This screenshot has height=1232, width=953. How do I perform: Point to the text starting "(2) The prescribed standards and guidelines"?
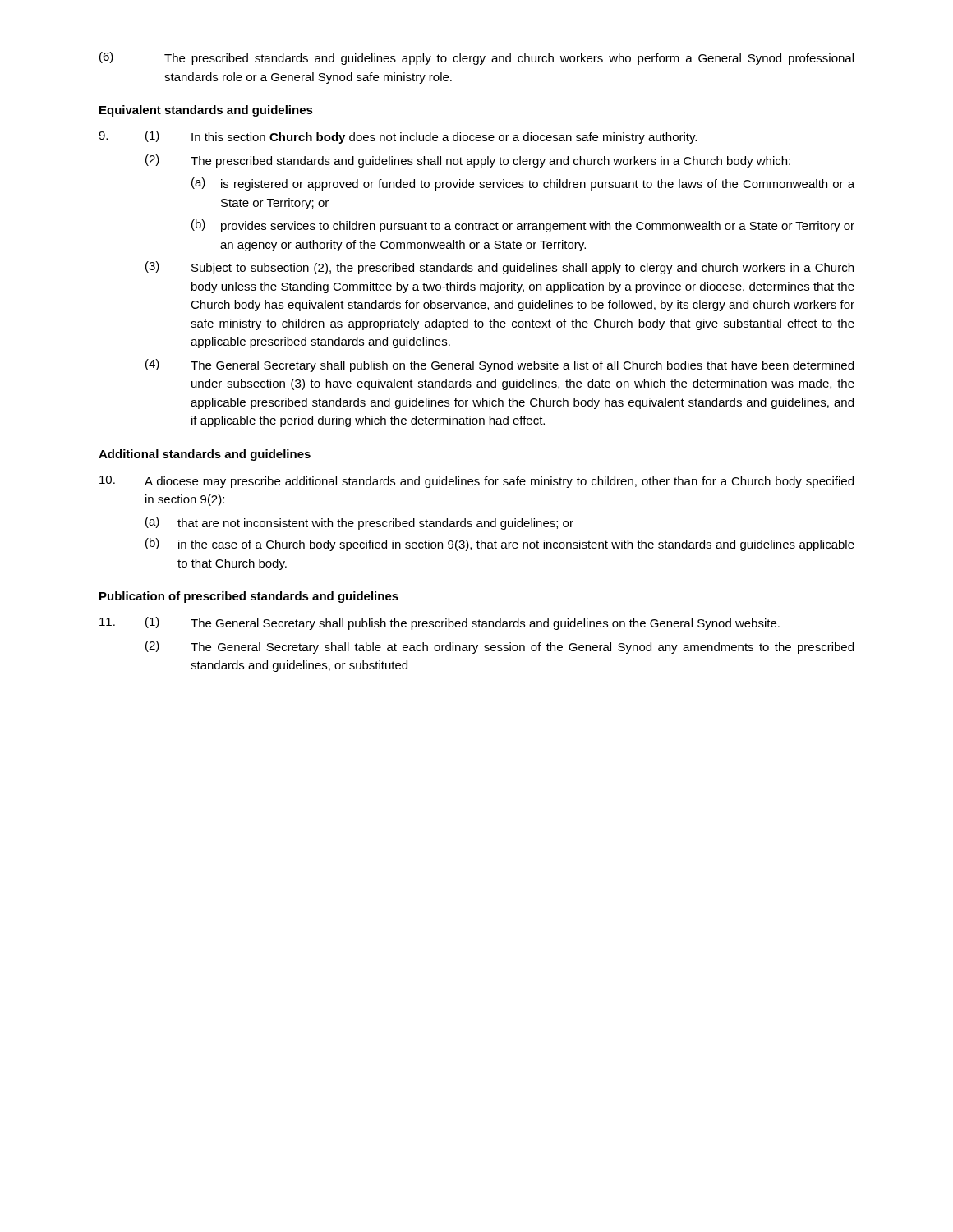click(476, 161)
